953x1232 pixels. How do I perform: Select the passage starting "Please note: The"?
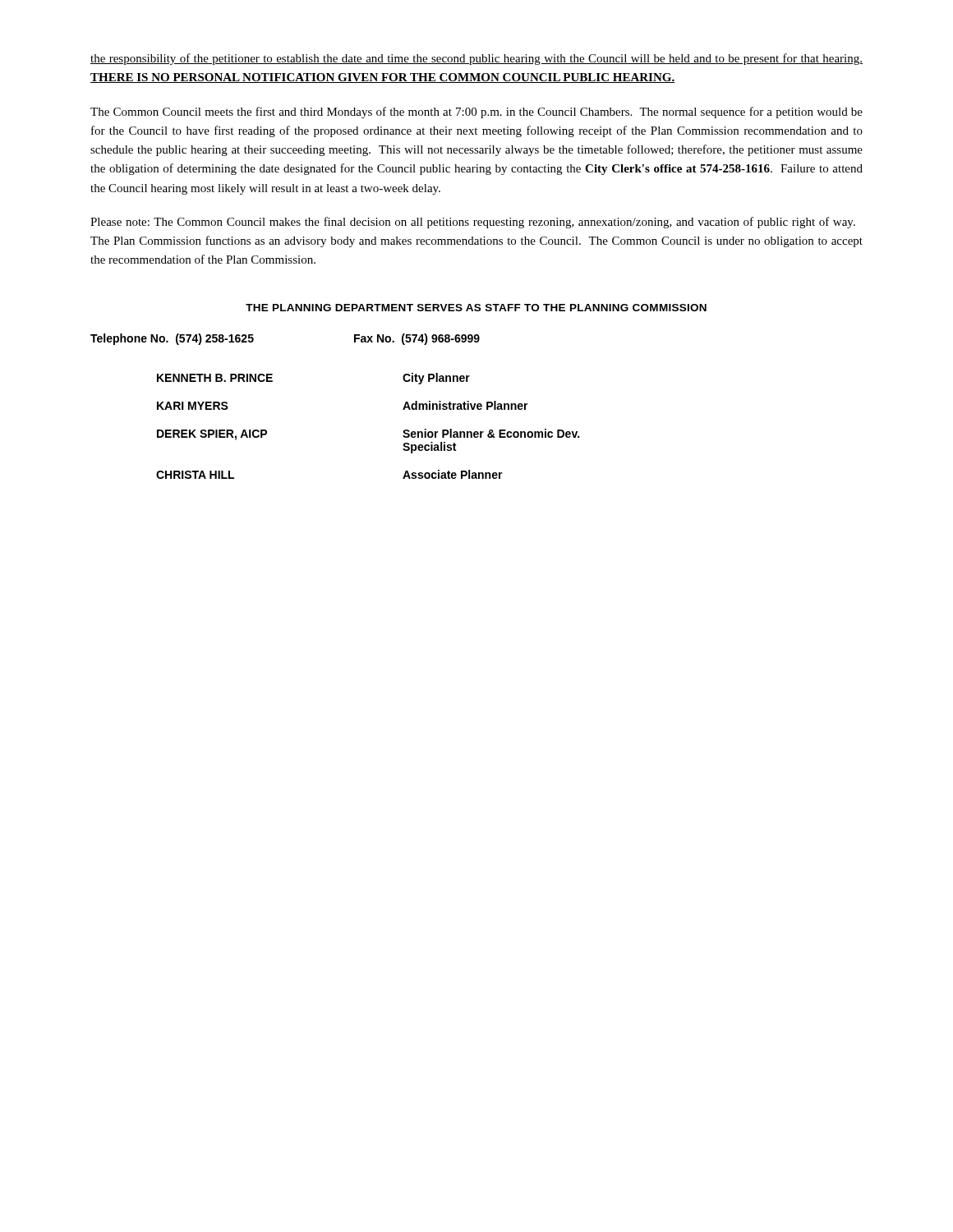tap(476, 241)
